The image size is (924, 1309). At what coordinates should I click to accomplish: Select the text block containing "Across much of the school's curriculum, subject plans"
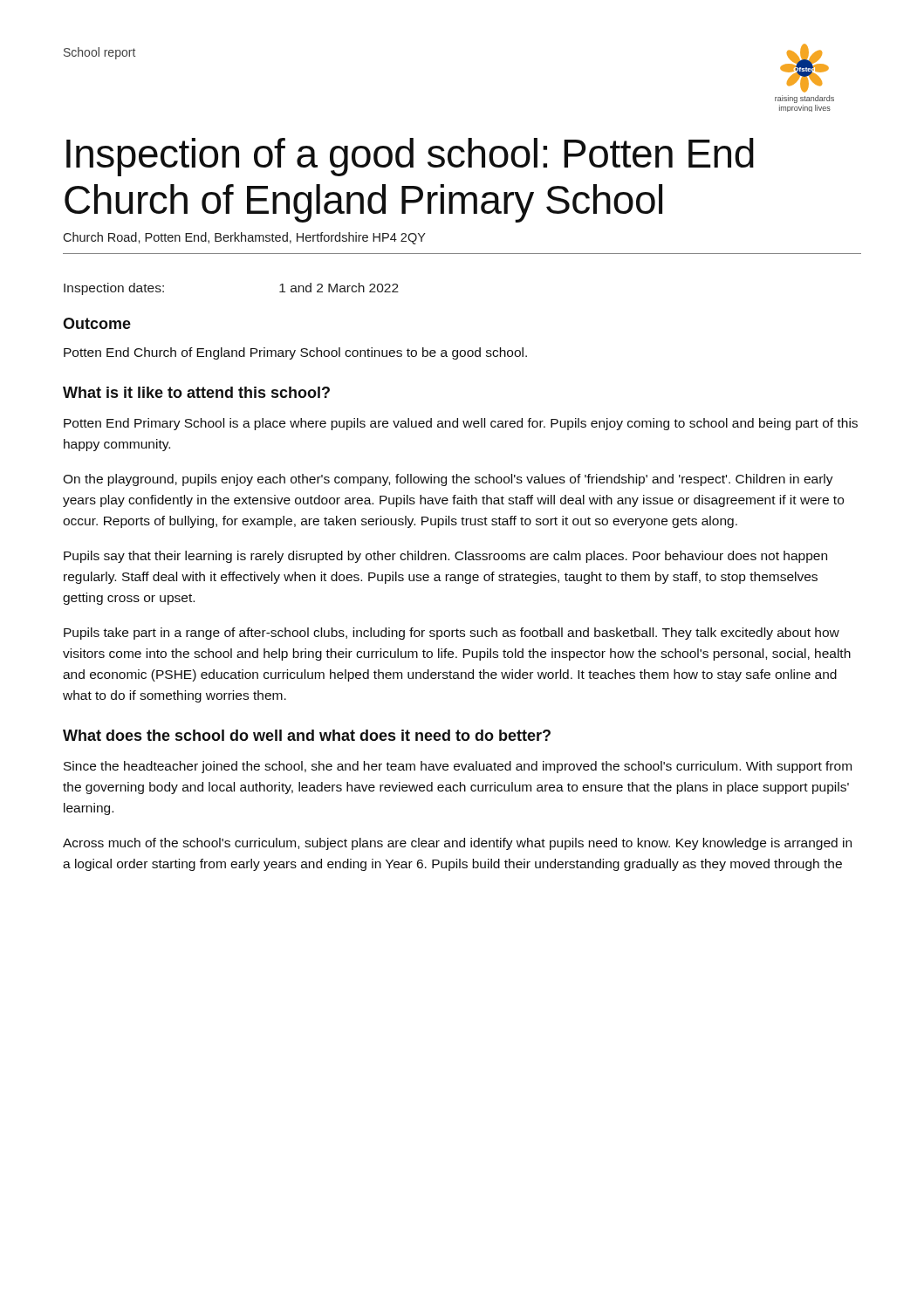coord(458,853)
